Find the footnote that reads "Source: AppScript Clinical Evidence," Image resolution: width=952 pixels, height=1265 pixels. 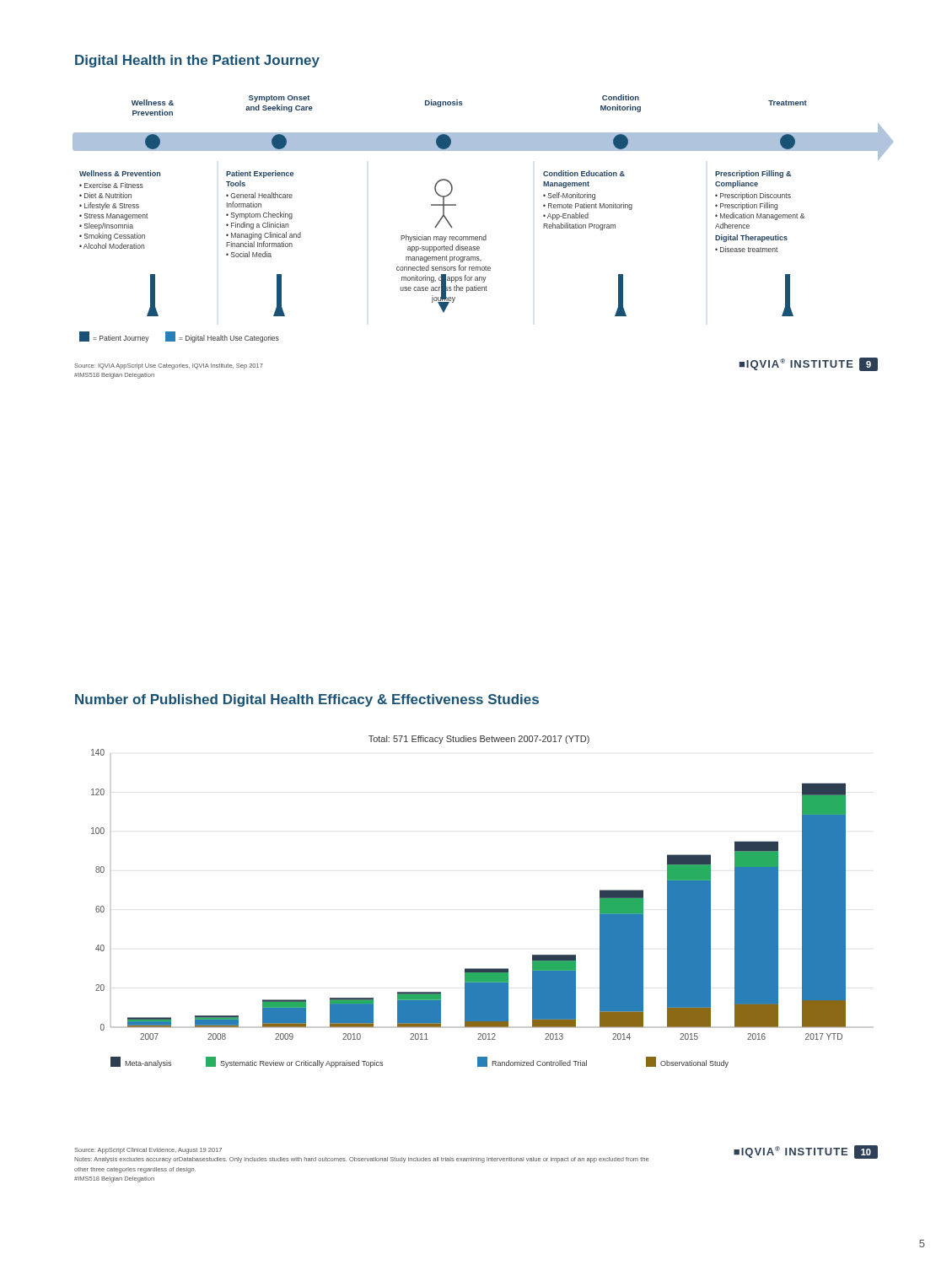(x=362, y=1164)
